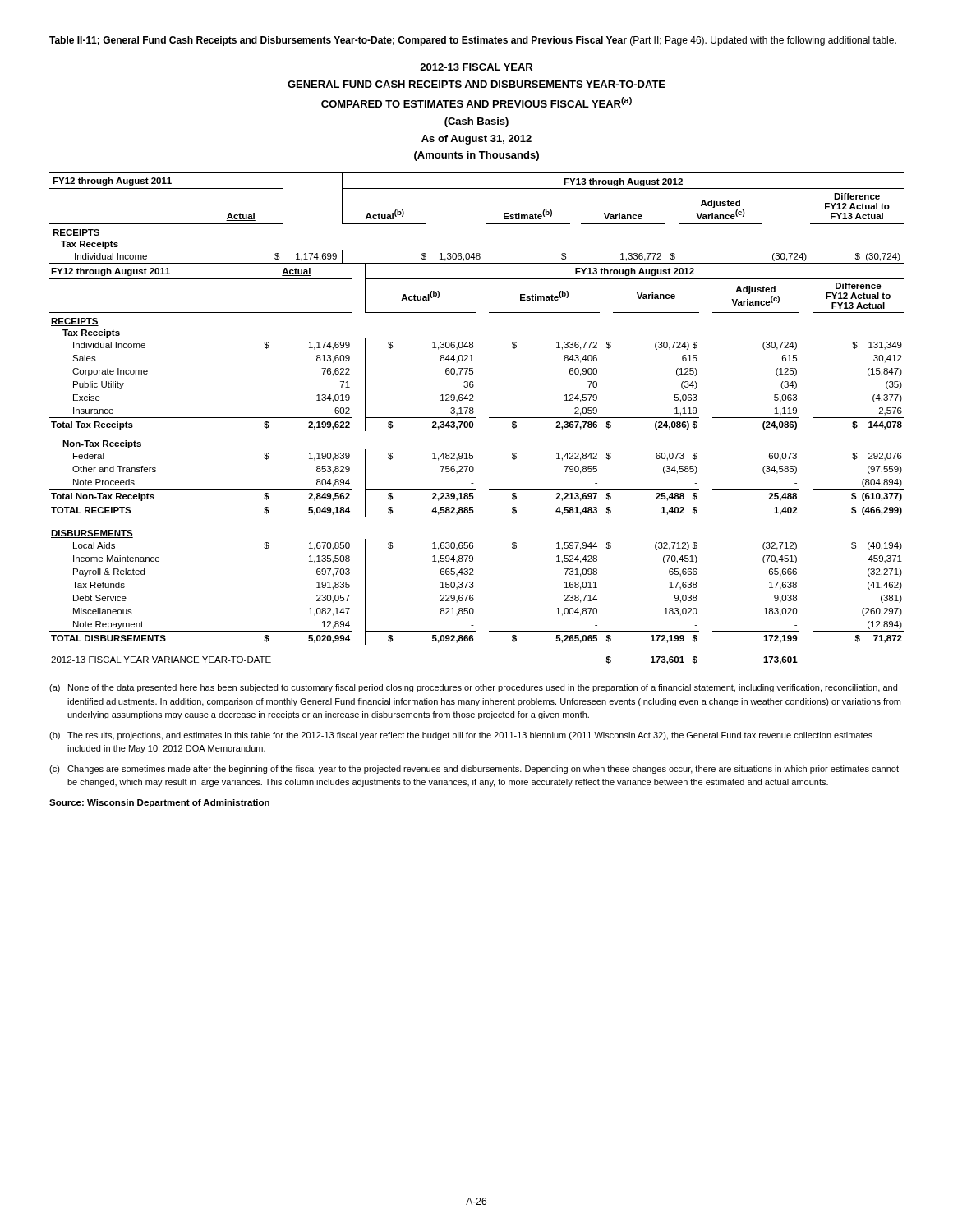Click on the footnote that reads "(a) None of the data"
953x1232 pixels.
coord(476,701)
